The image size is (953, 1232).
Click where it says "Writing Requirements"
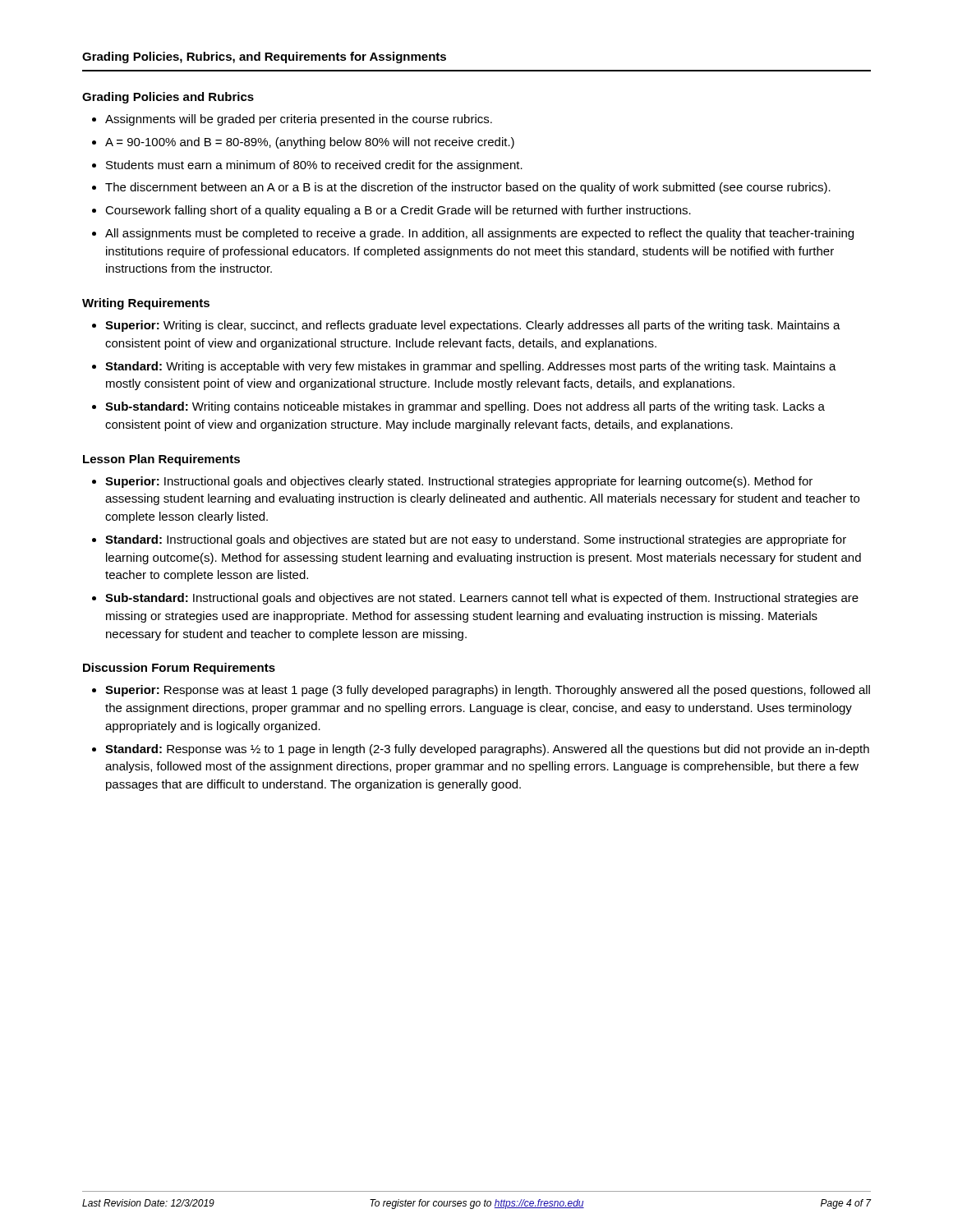point(146,303)
